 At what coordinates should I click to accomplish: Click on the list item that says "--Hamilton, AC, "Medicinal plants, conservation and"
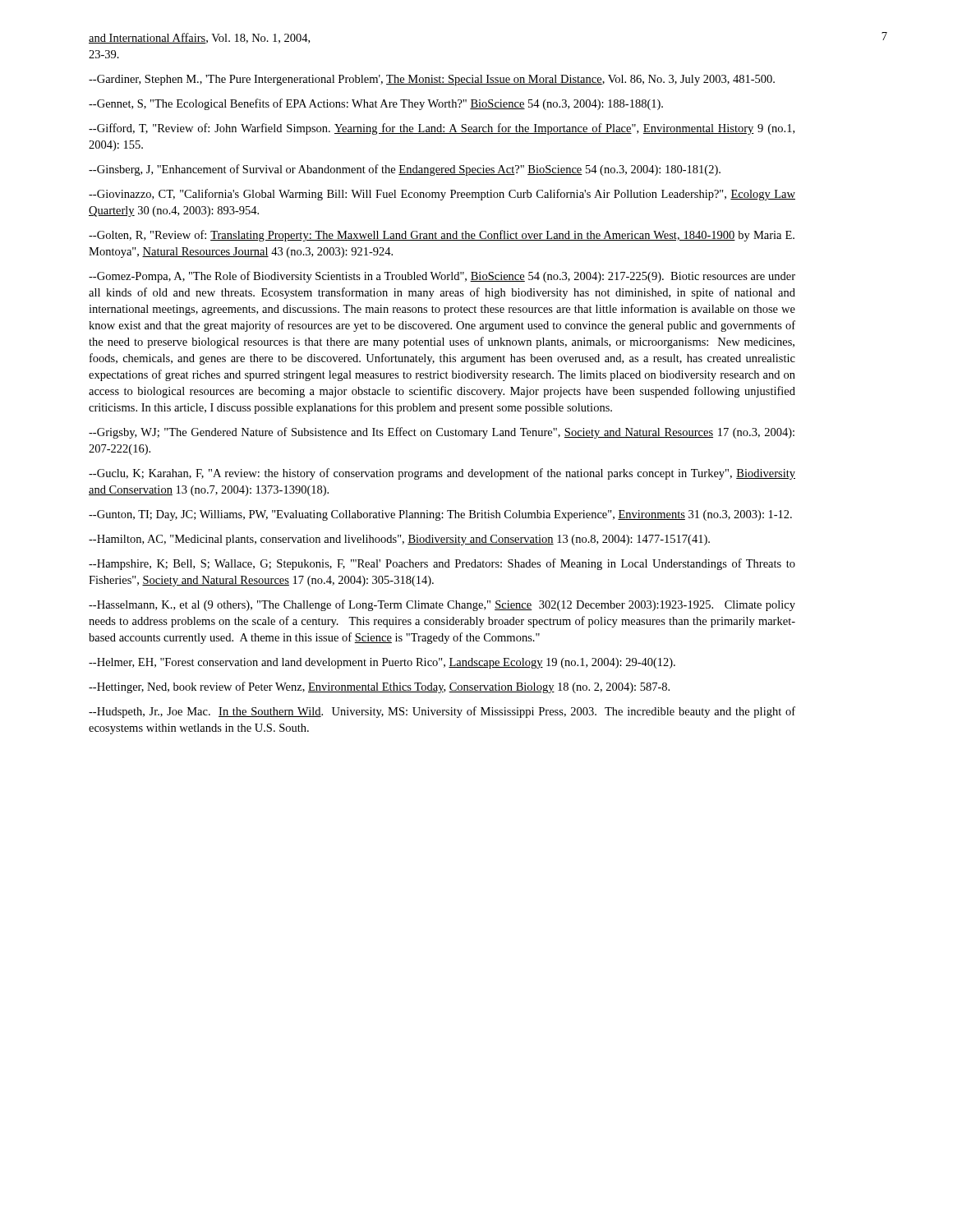400,539
